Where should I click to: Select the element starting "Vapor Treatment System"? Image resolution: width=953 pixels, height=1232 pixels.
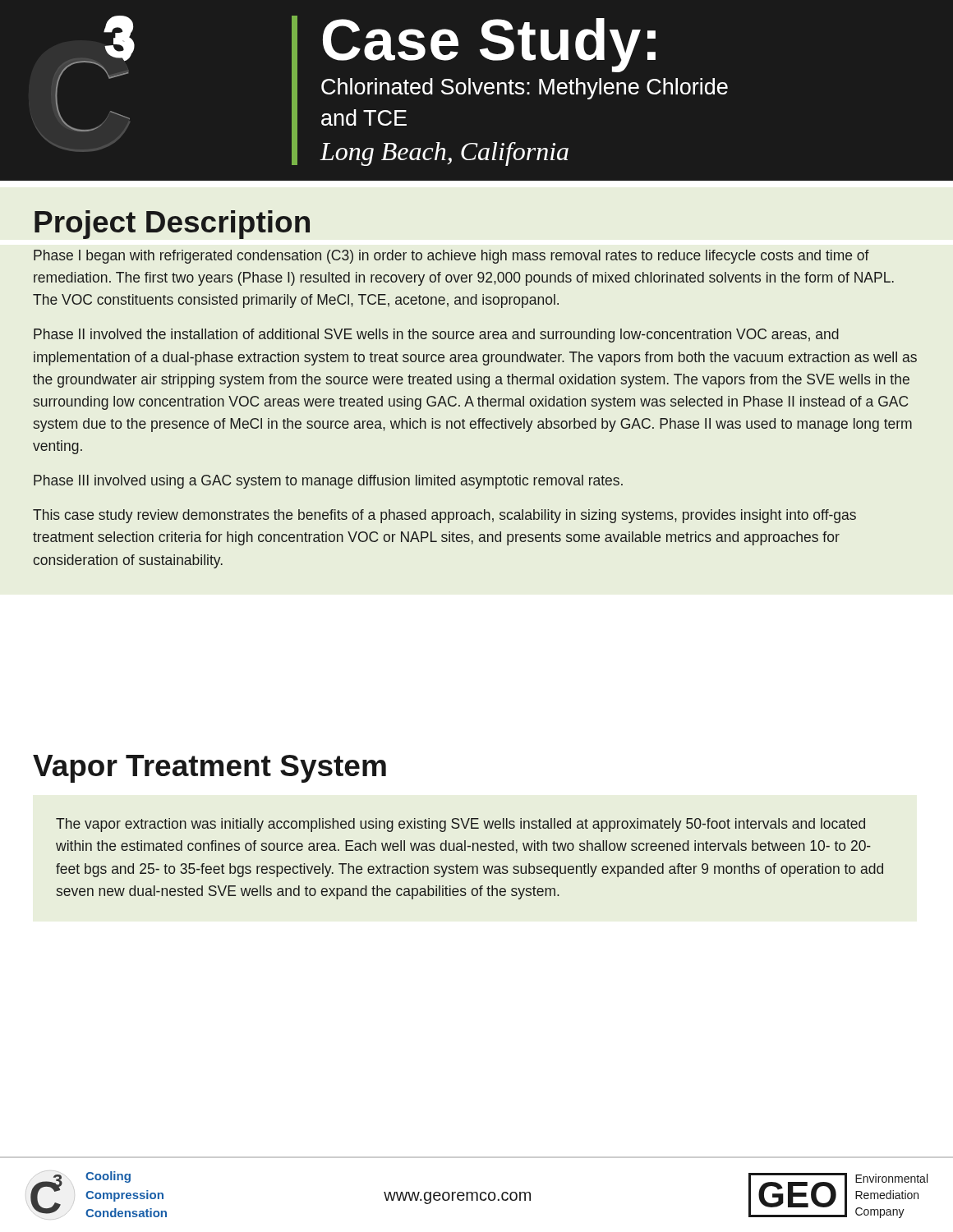coord(209,769)
